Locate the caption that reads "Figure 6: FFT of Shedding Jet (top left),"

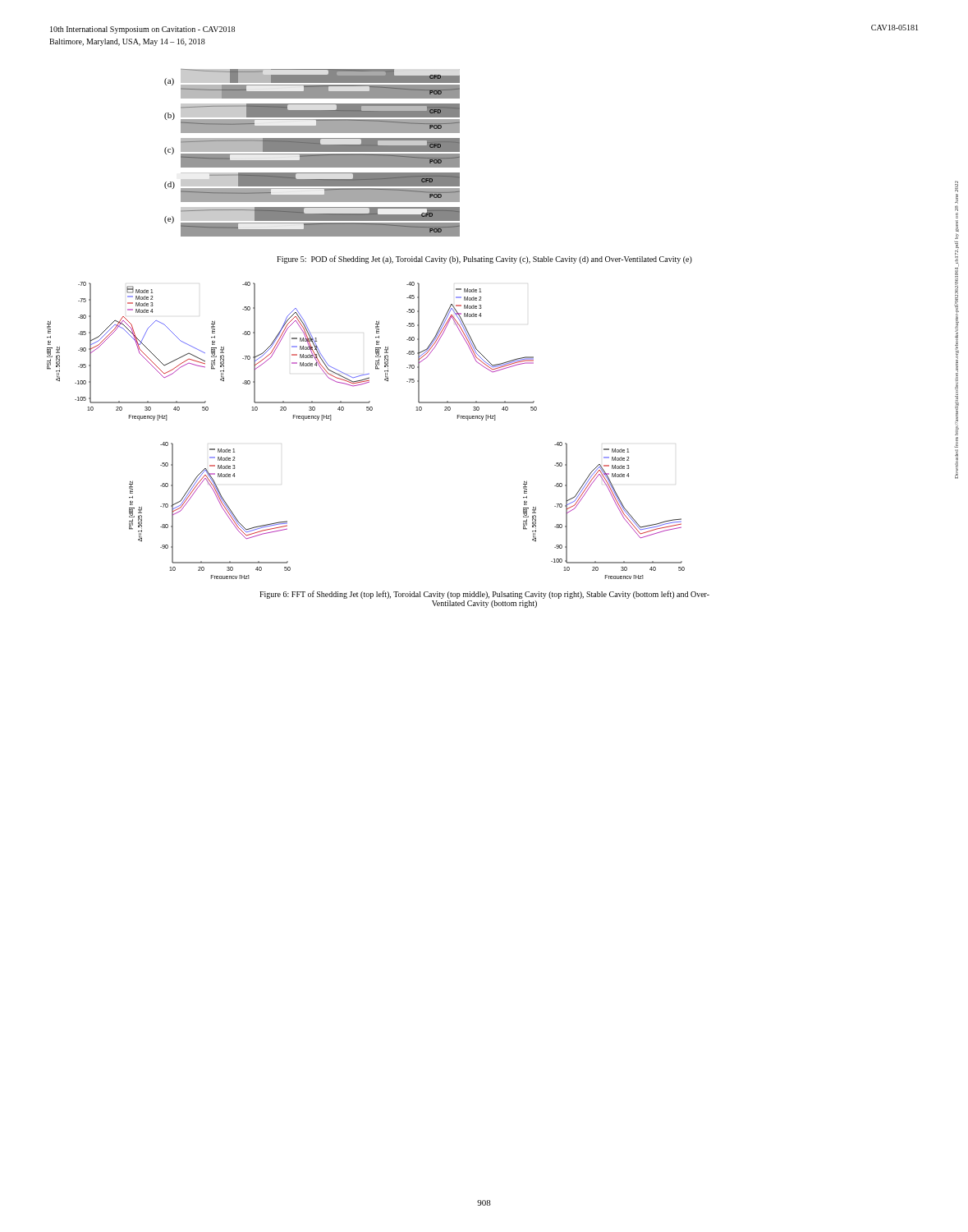[484, 599]
